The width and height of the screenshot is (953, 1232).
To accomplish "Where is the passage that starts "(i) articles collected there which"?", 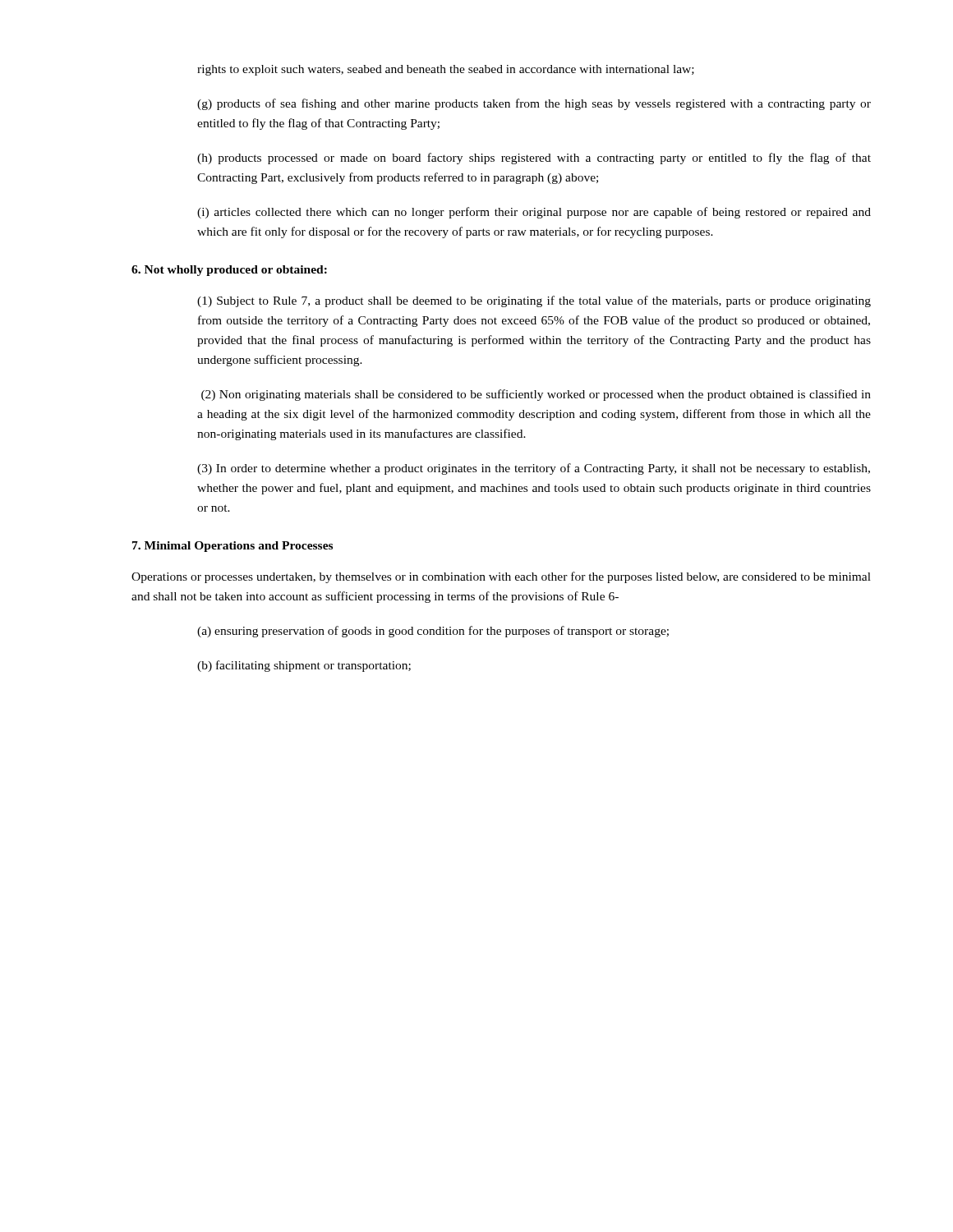I will (534, 221).
